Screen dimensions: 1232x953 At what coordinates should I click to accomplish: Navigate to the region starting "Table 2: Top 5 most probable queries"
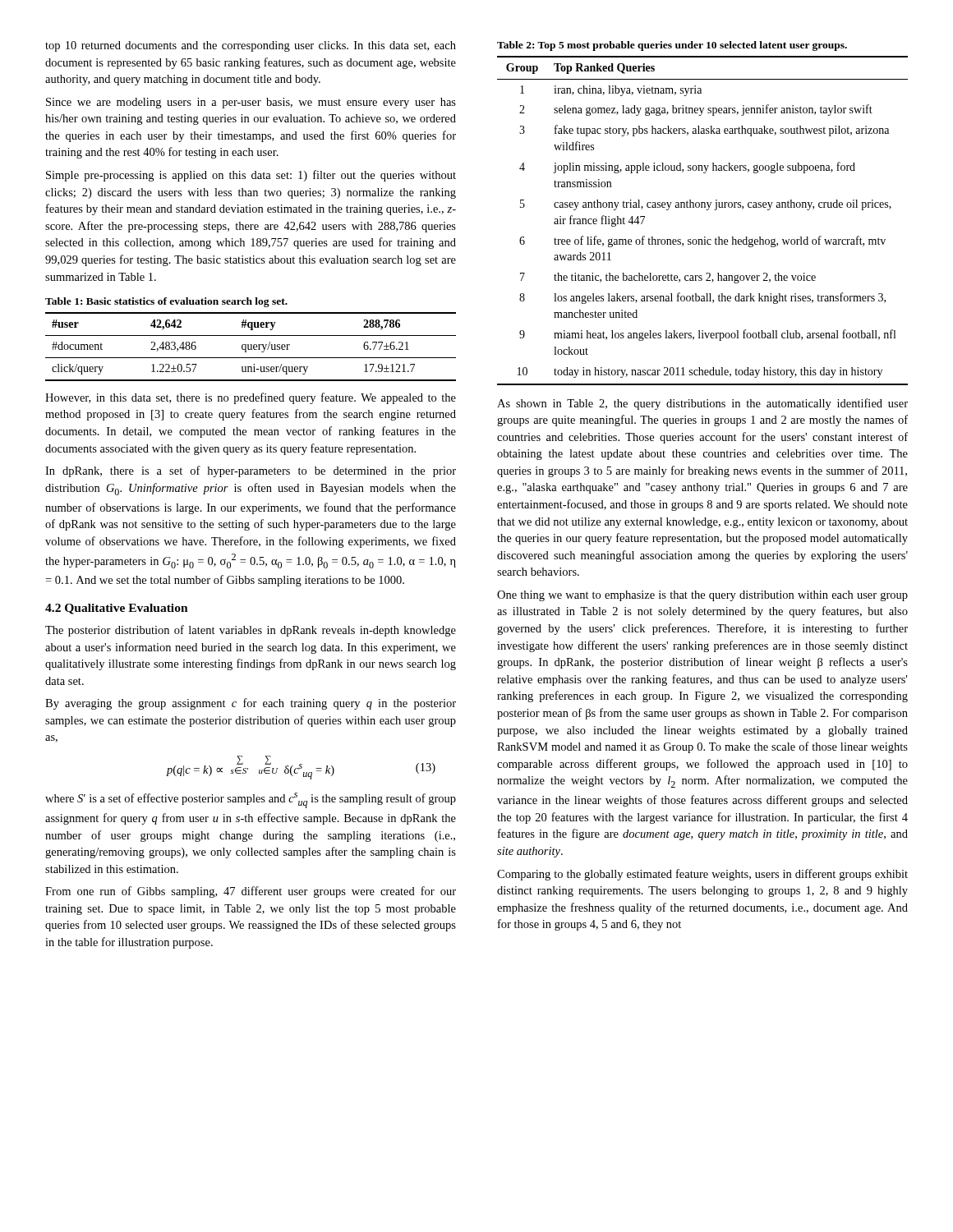[x=672, y=45]
